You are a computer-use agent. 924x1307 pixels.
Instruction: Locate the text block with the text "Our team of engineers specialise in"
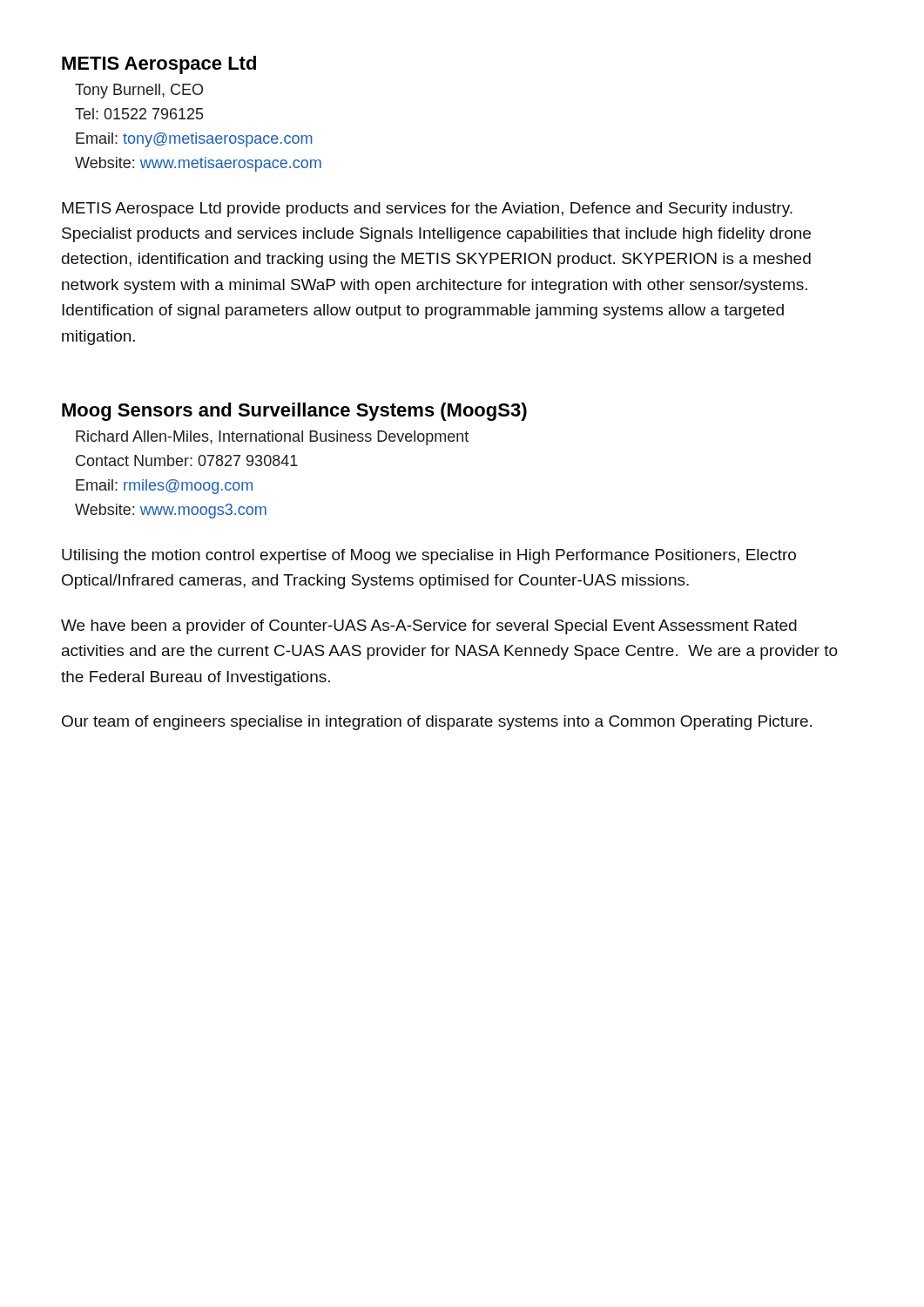point(462,721)
